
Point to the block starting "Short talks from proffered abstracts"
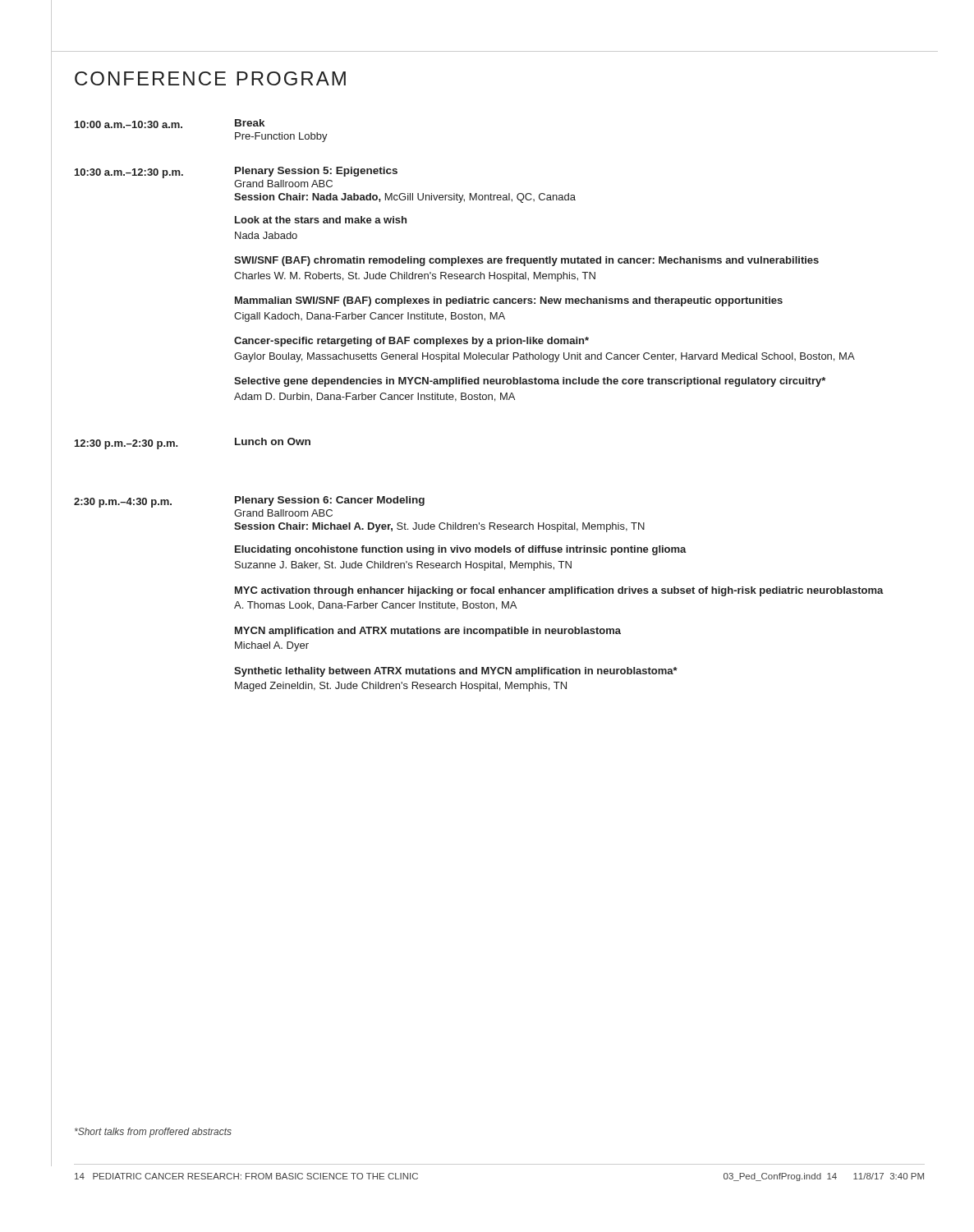153,1132
